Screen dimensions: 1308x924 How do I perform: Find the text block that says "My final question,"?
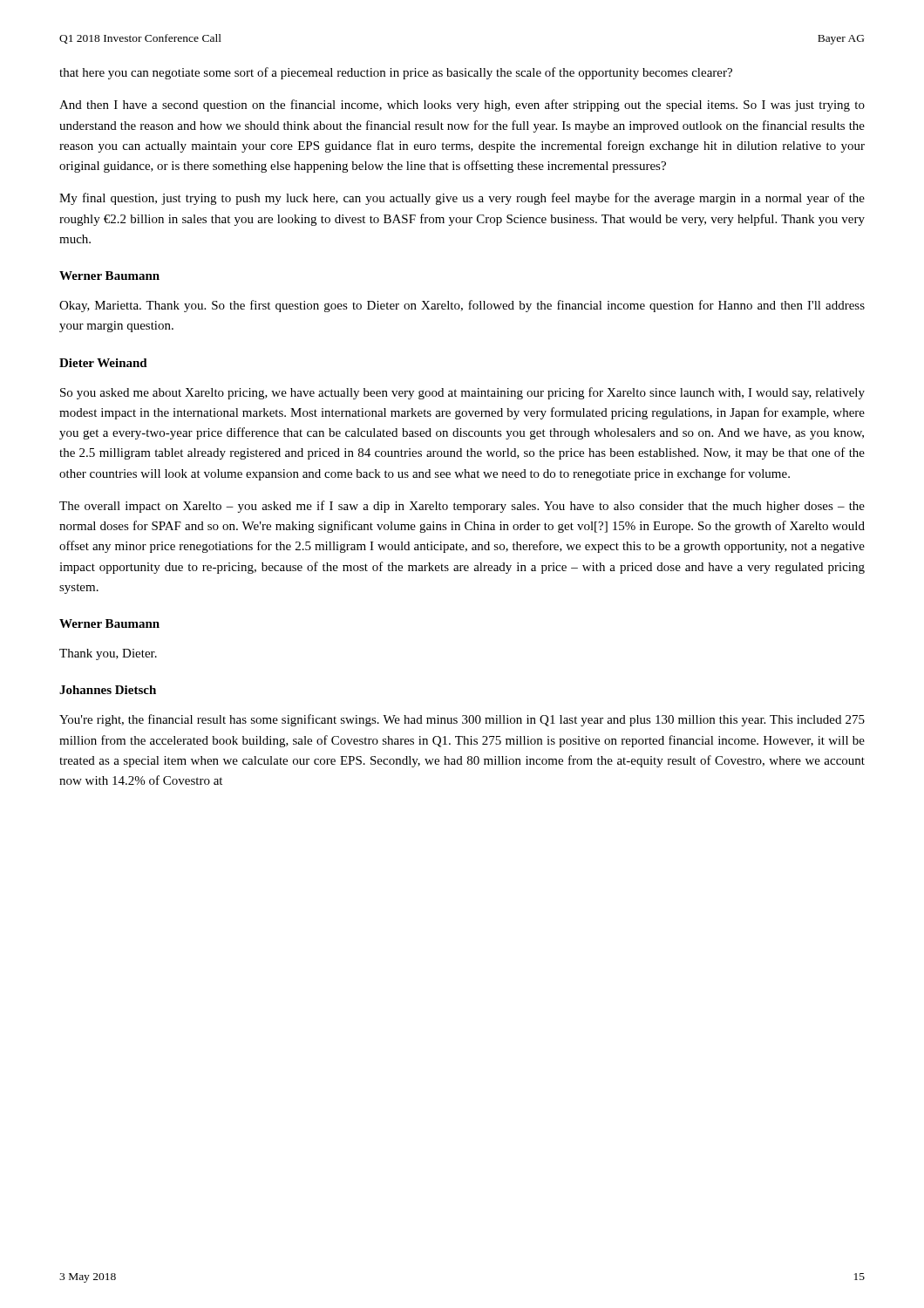tap(462, 218)
